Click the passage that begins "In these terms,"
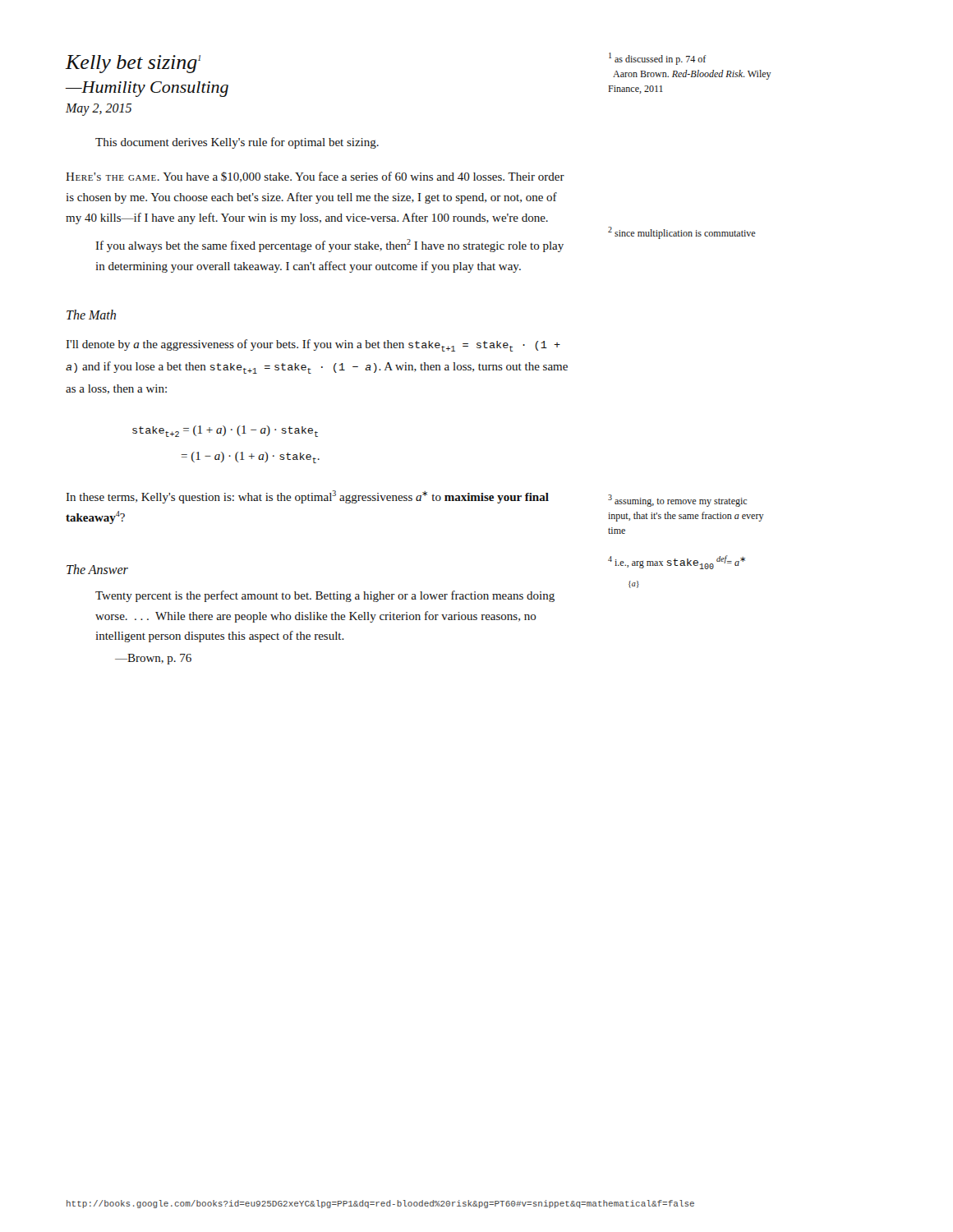Image resolution: width=953 pixels, height=1232 pixels. (307, 507)
